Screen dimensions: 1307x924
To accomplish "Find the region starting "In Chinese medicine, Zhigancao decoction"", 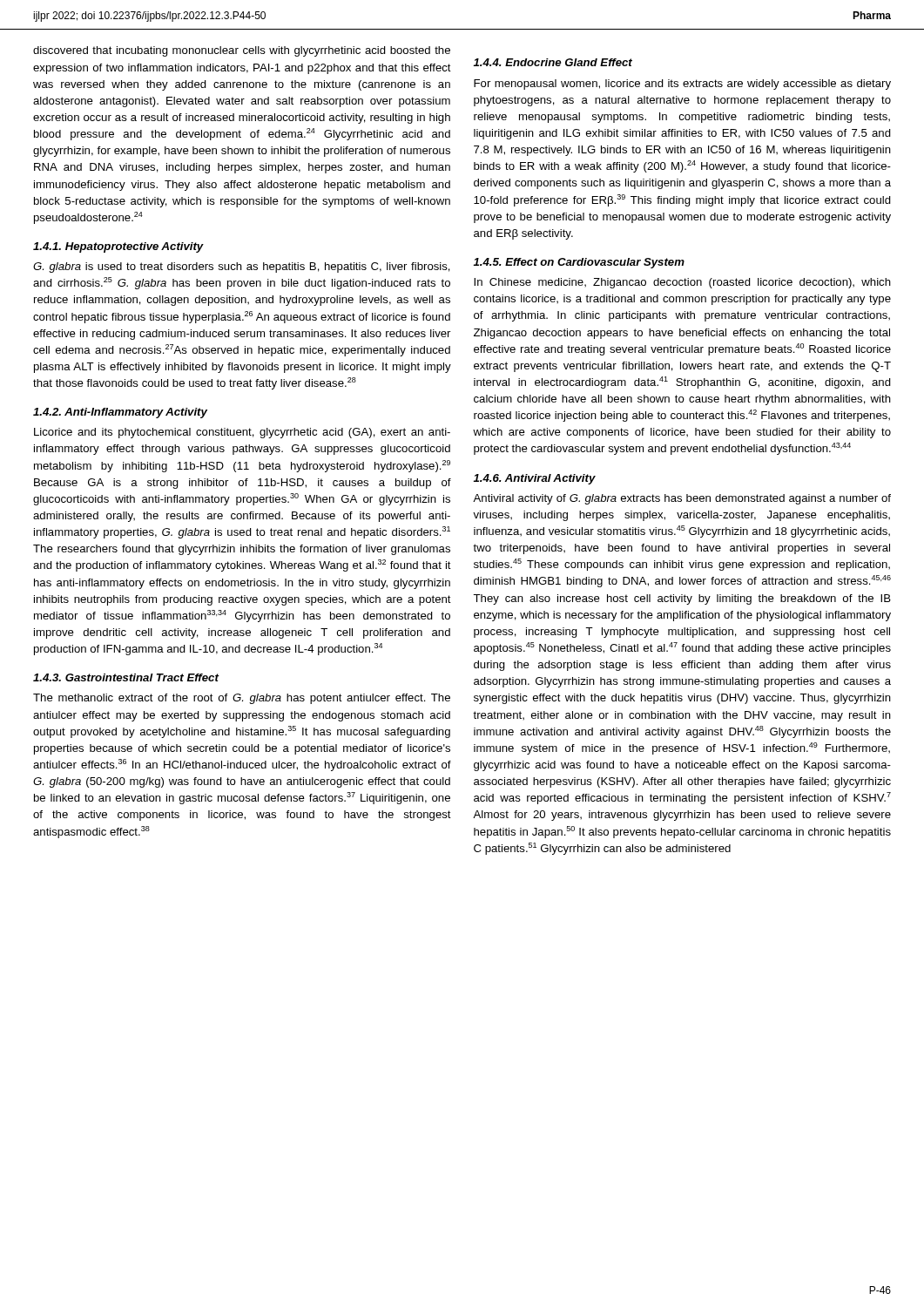I will pos(682,365).
